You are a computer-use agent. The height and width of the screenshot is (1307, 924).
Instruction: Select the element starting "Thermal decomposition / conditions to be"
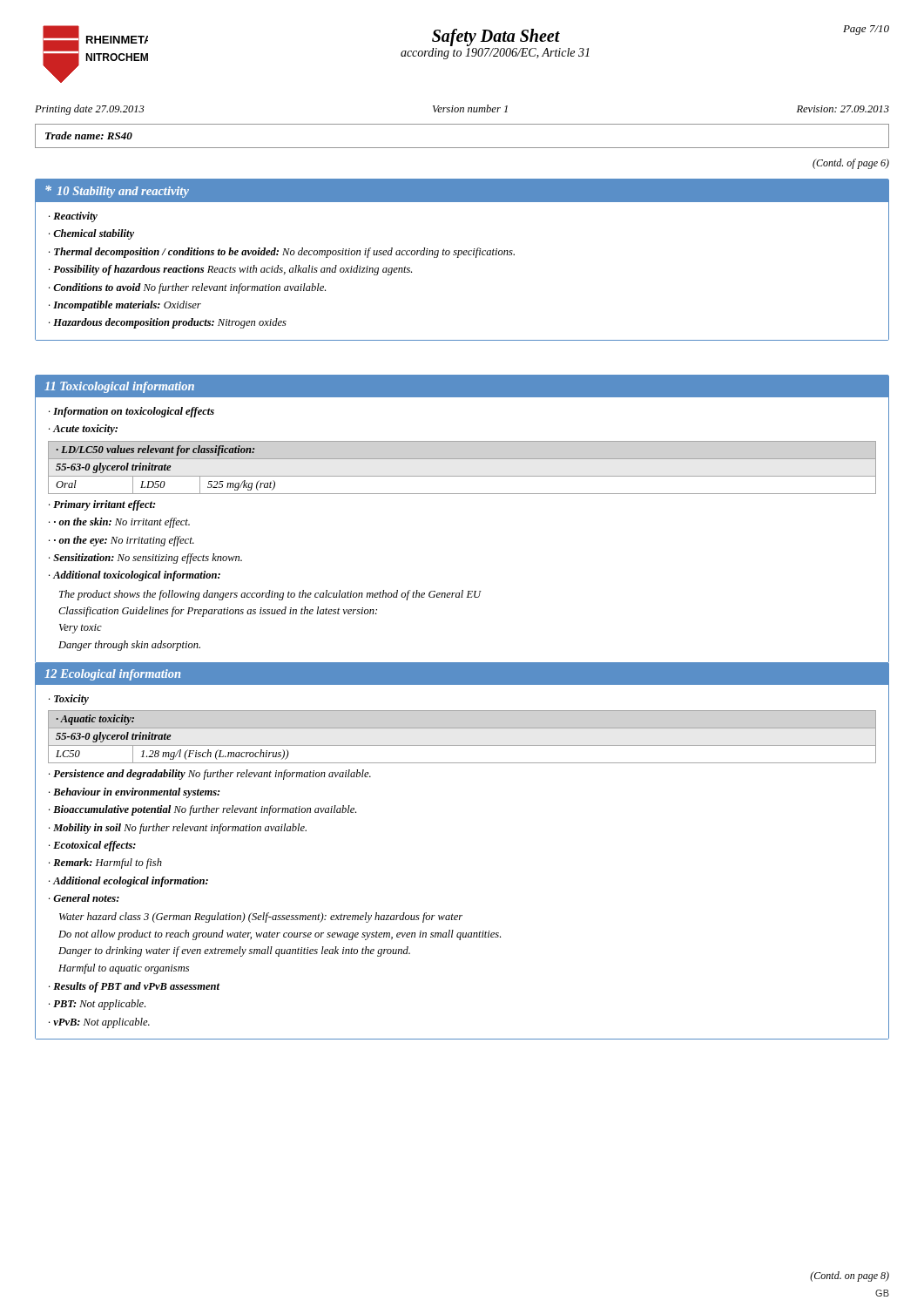point(284,252)
